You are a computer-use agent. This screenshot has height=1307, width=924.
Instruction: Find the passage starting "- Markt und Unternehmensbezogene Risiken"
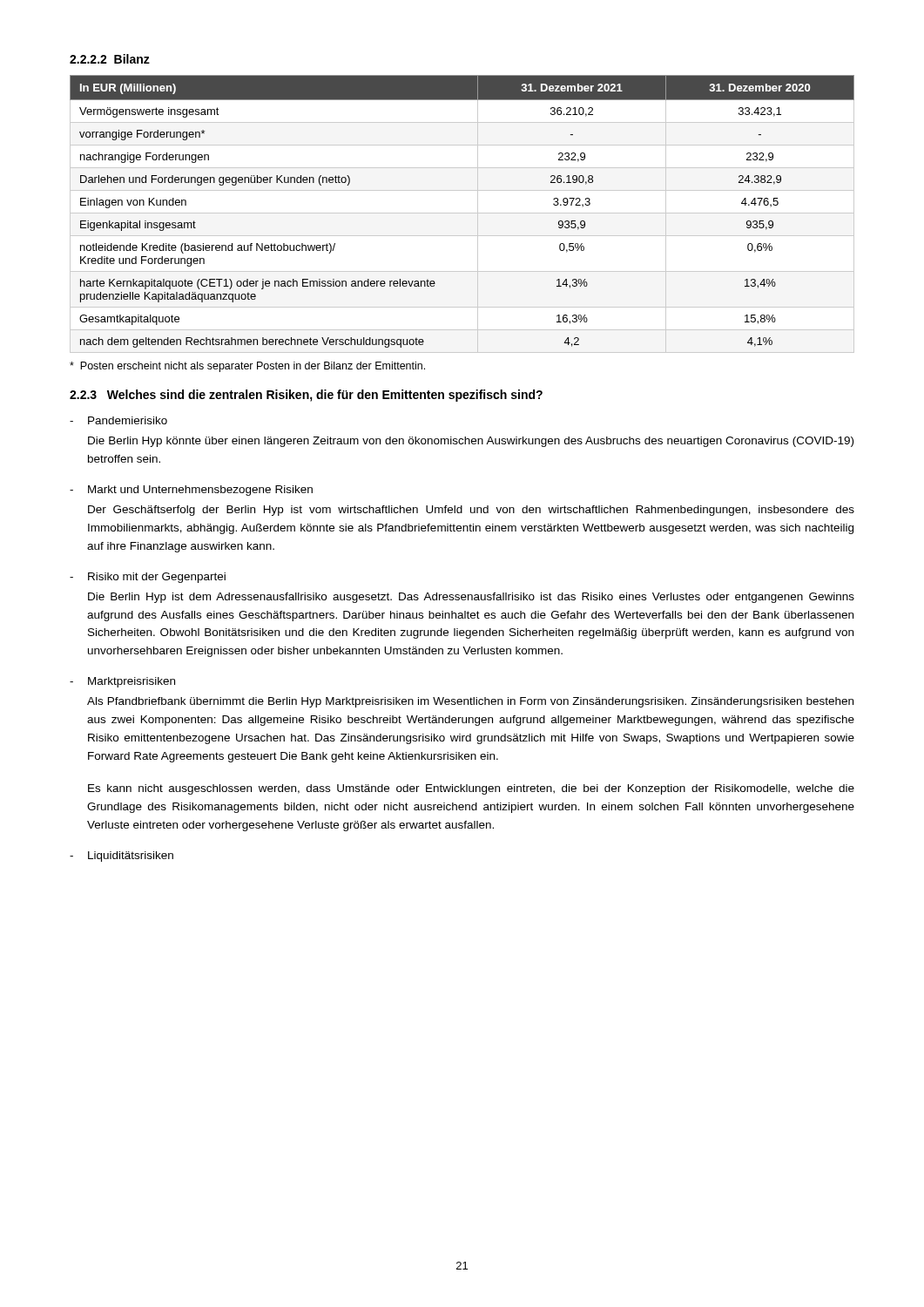tap(191, 489)
